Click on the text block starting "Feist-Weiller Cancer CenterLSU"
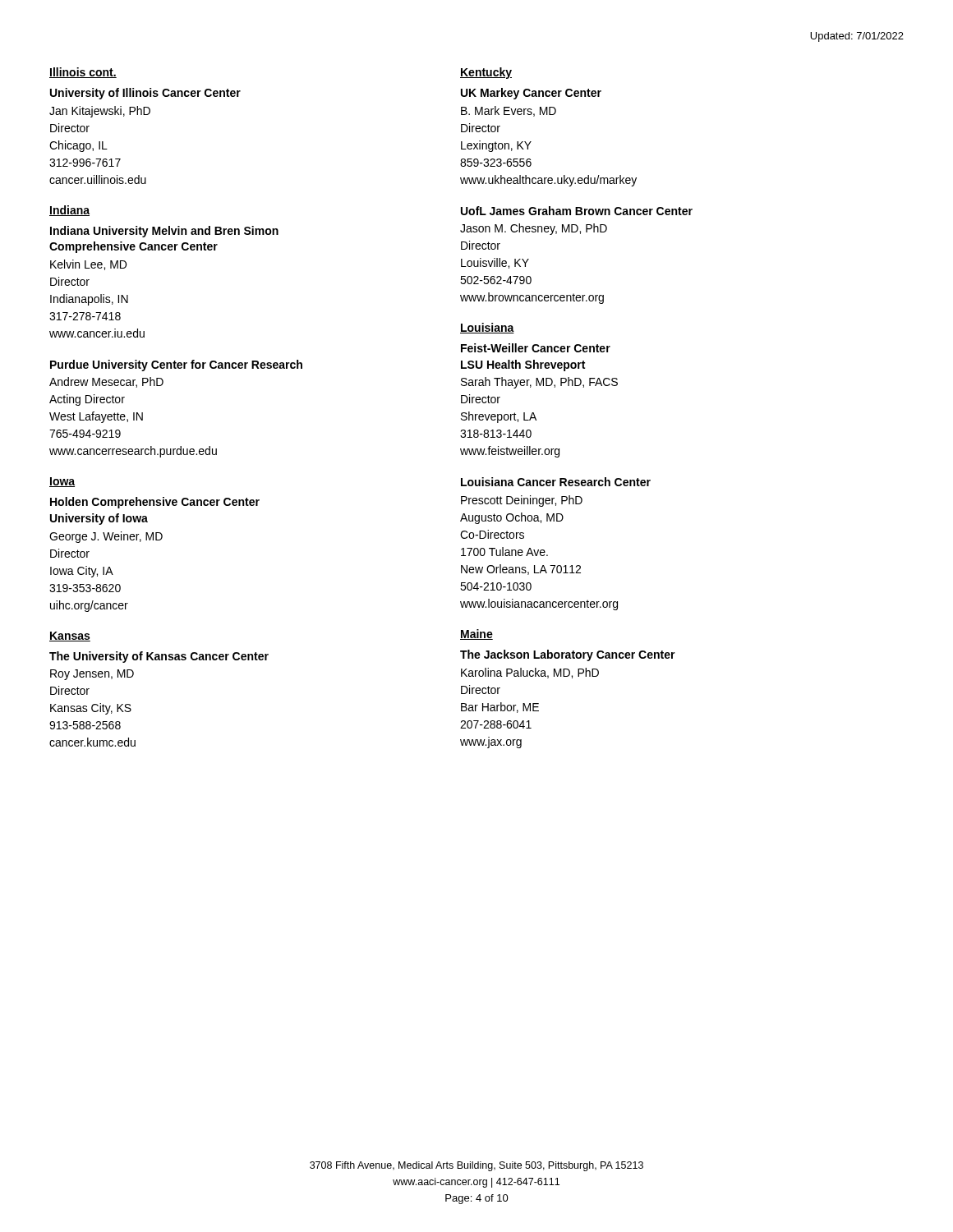953x1232 pixels. (x=536, y=348)
